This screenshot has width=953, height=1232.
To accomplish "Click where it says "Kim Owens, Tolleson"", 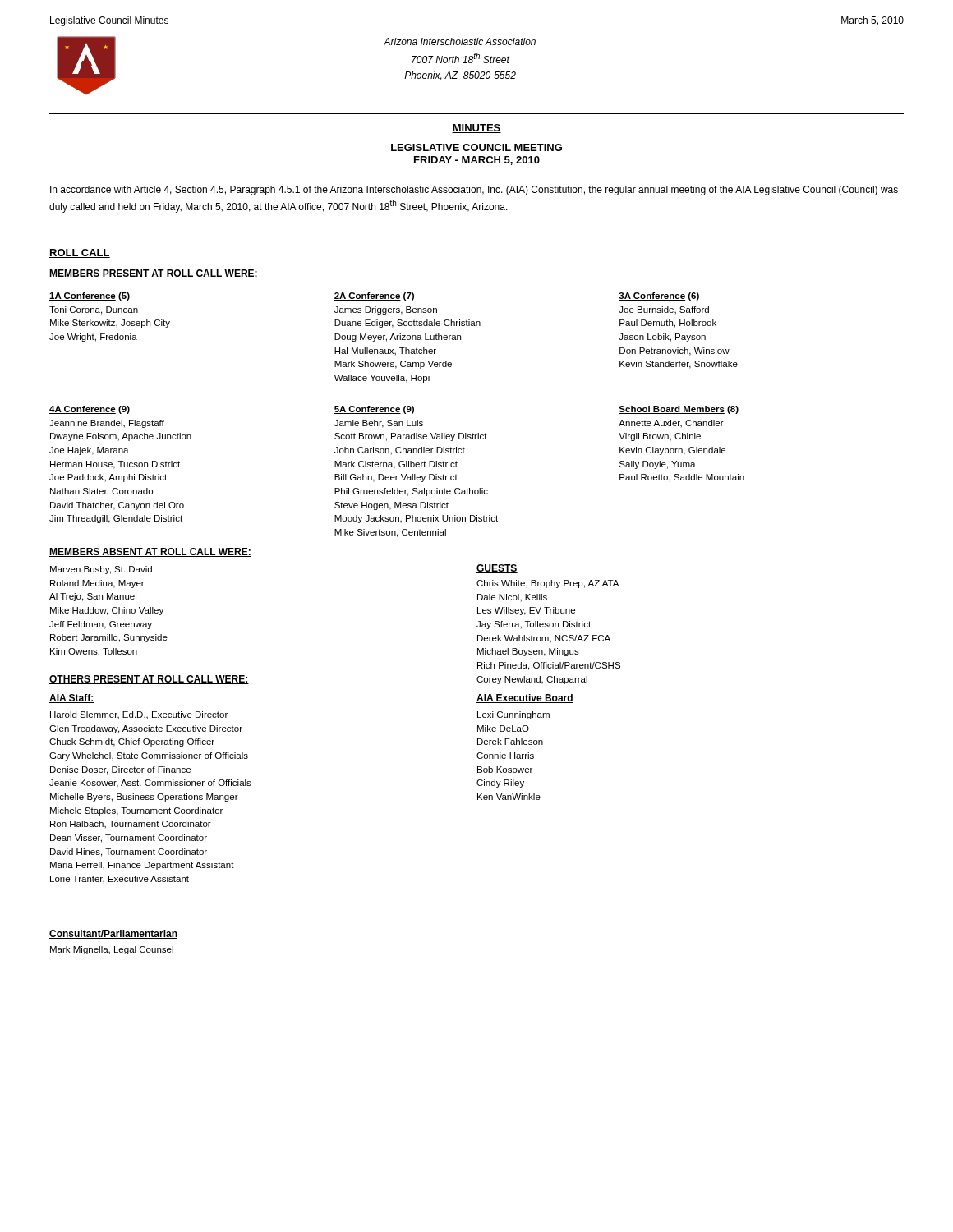I will point(93,651).
